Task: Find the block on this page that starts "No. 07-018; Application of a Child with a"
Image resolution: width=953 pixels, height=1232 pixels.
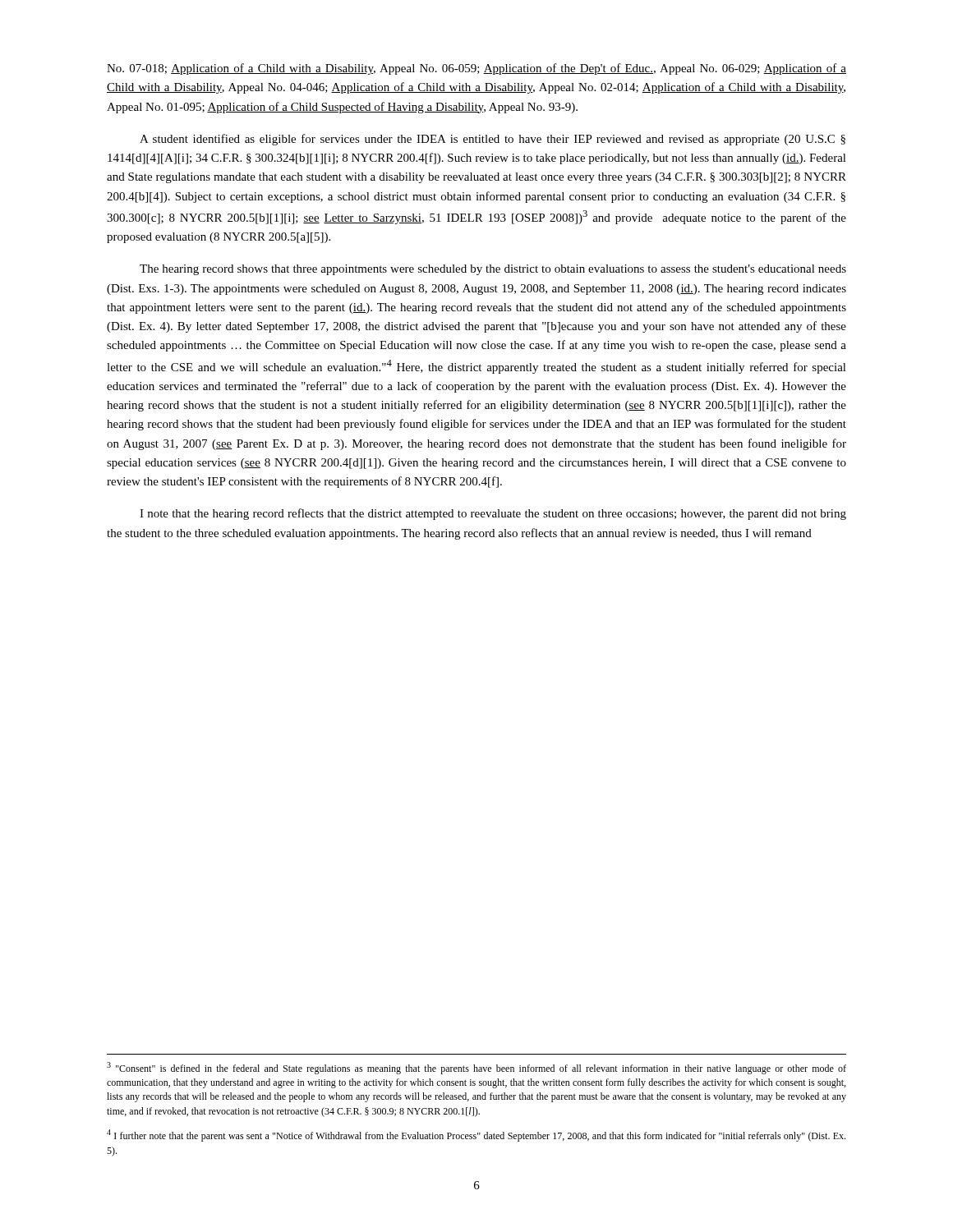Action: pos(476,87)
